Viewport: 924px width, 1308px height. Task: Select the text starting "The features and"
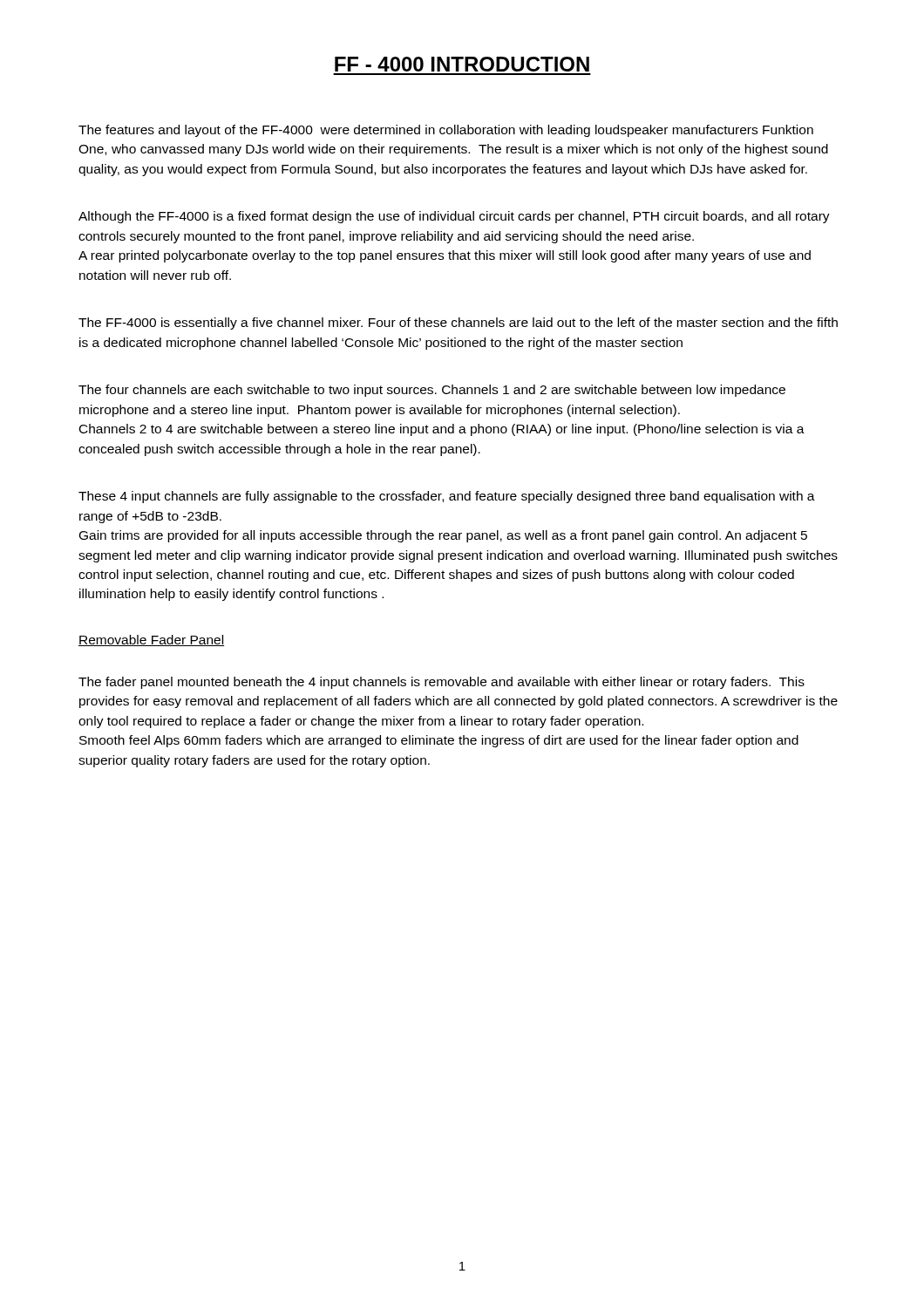click(x=453, y=149)
